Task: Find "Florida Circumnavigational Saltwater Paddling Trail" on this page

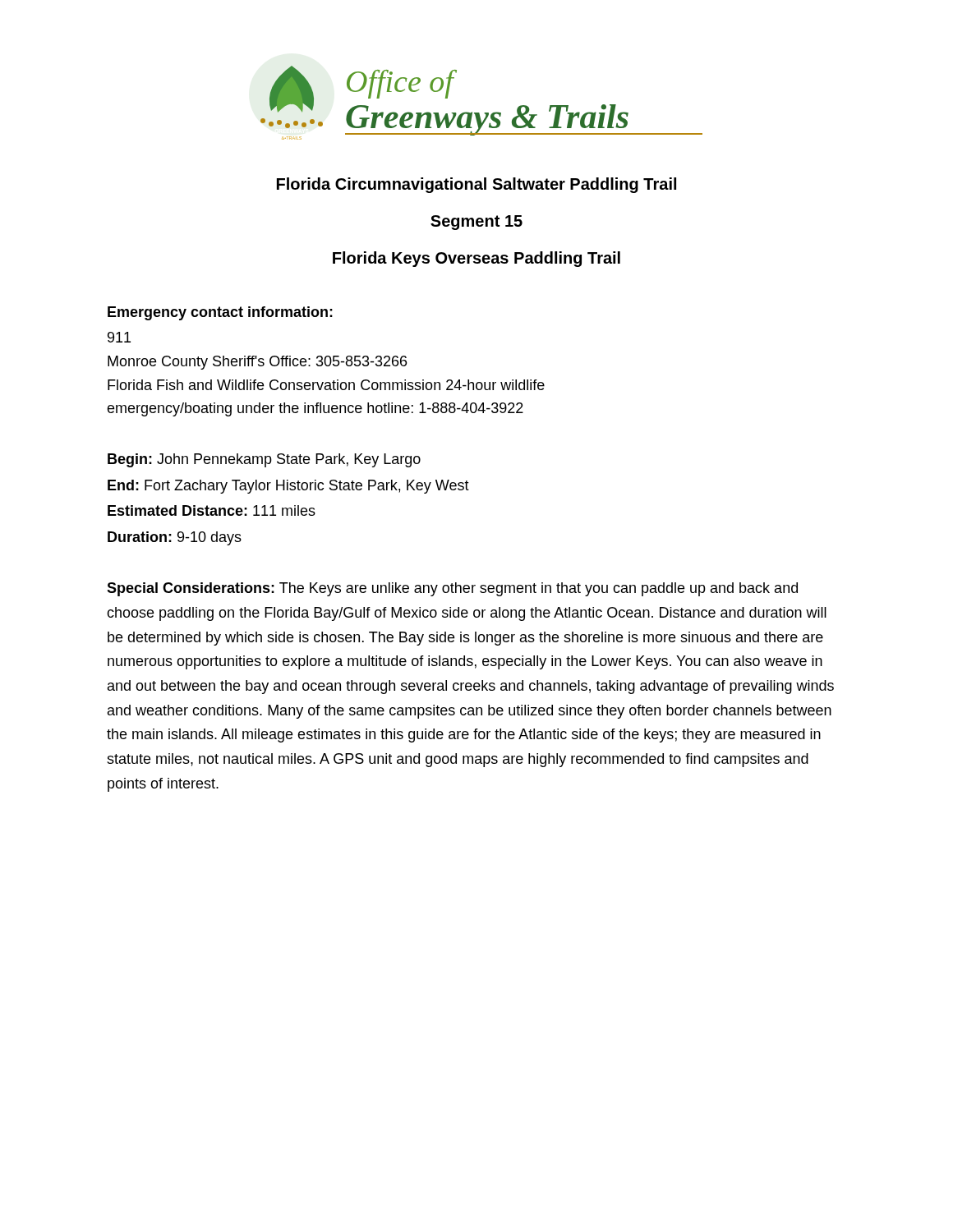Action: (476, 184)
